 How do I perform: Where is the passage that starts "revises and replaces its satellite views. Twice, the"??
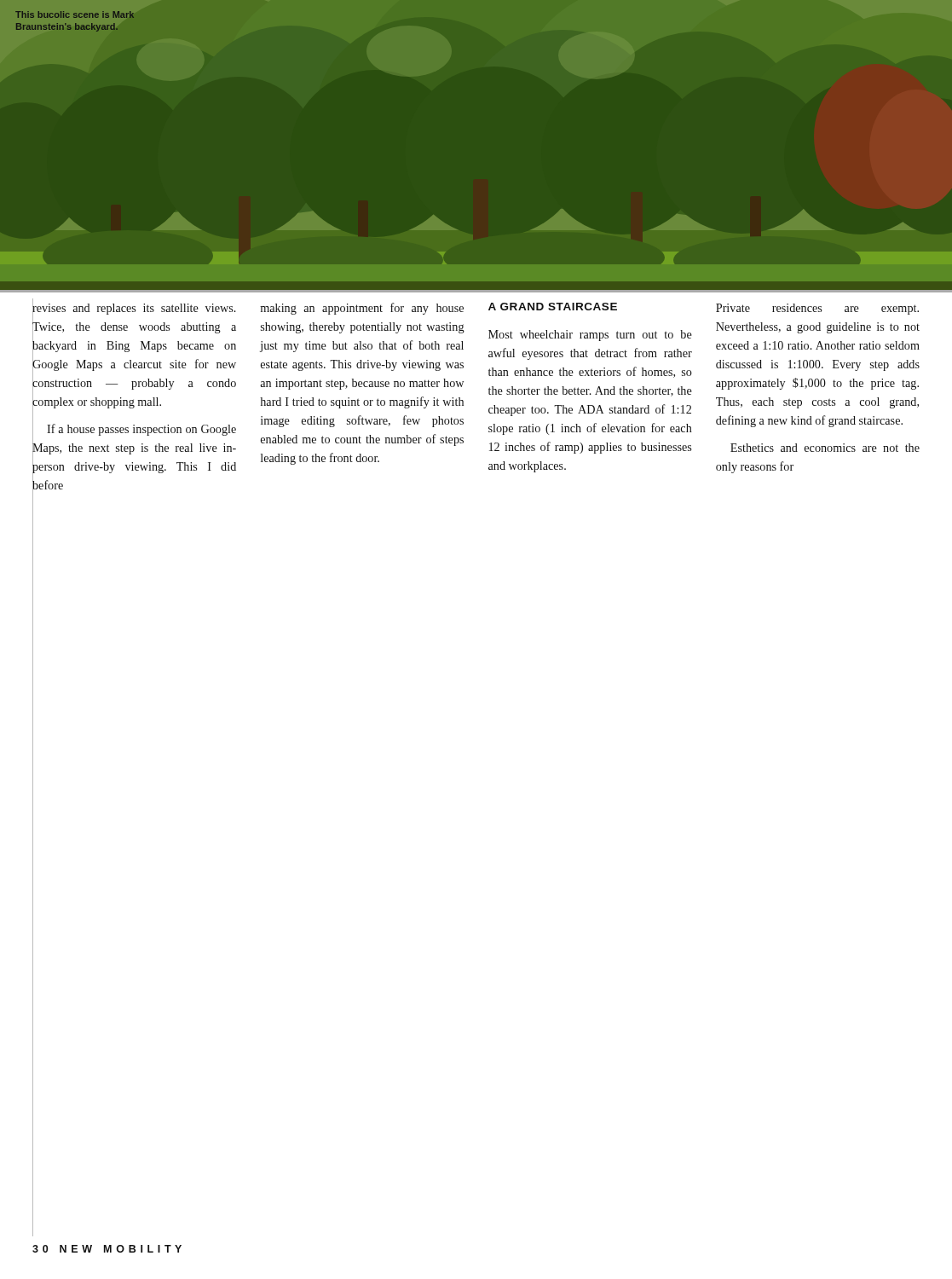[x=134, y=396]
